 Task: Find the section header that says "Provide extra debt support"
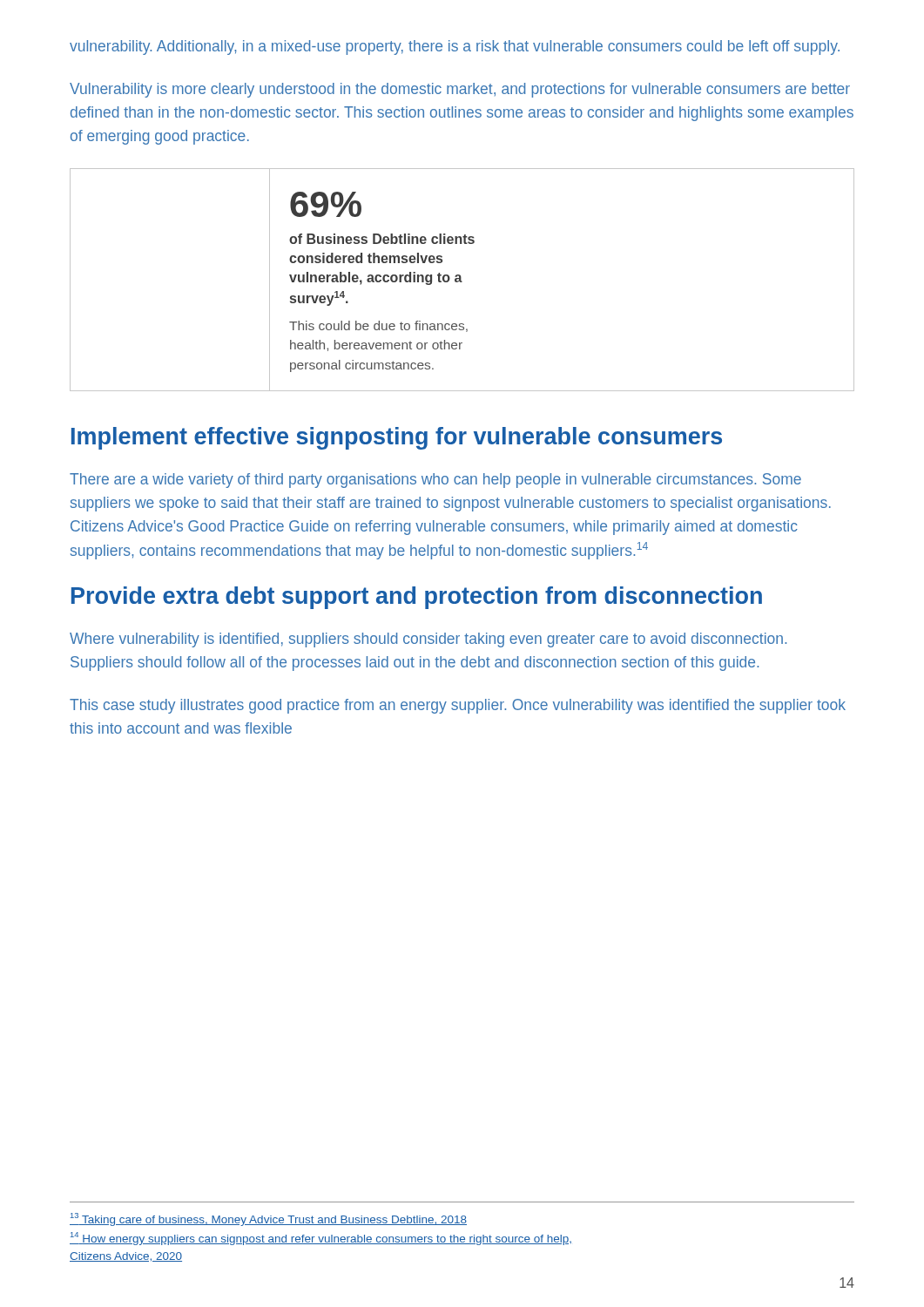coord(417,596)
